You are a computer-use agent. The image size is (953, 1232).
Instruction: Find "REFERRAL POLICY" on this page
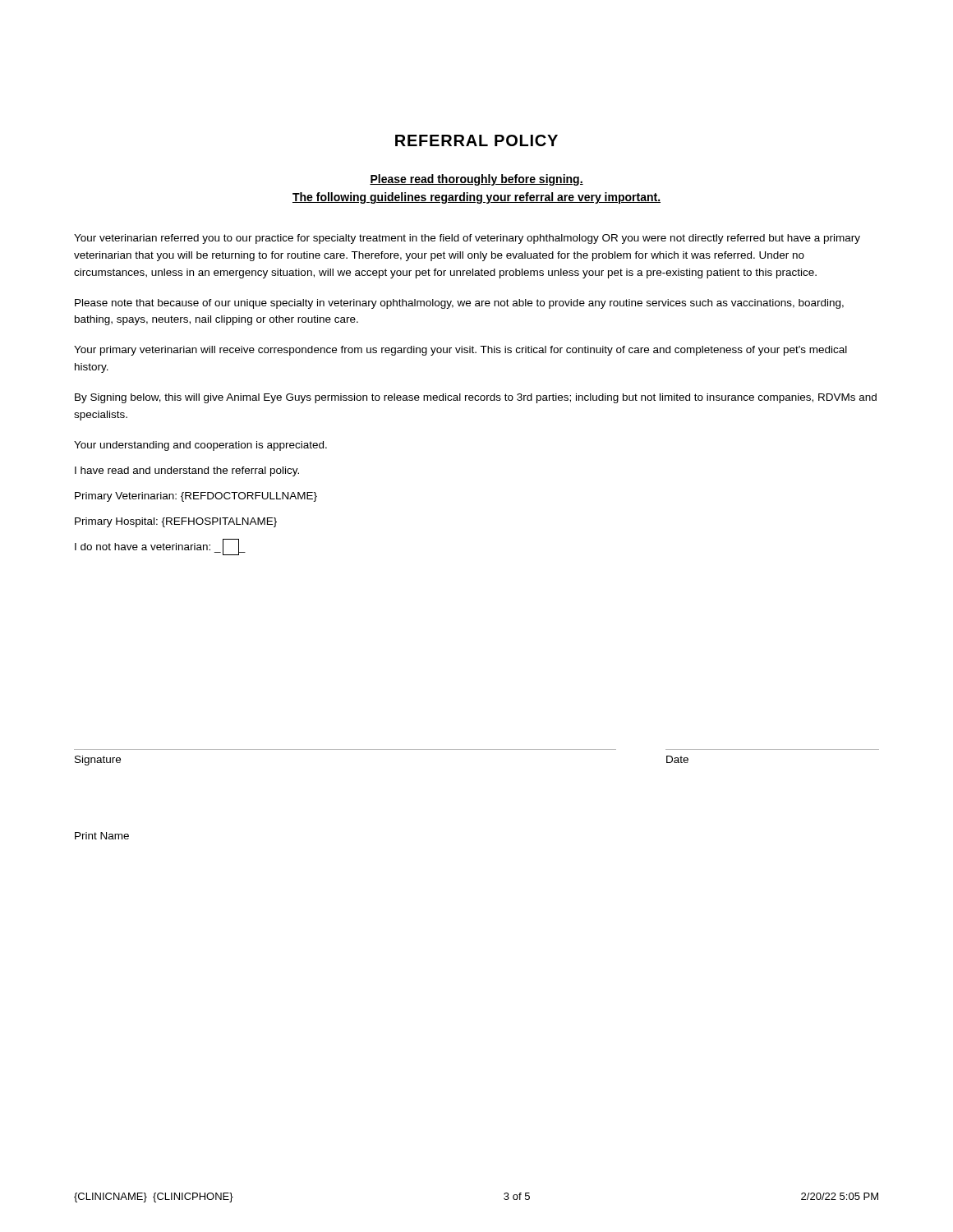[476, 141]
